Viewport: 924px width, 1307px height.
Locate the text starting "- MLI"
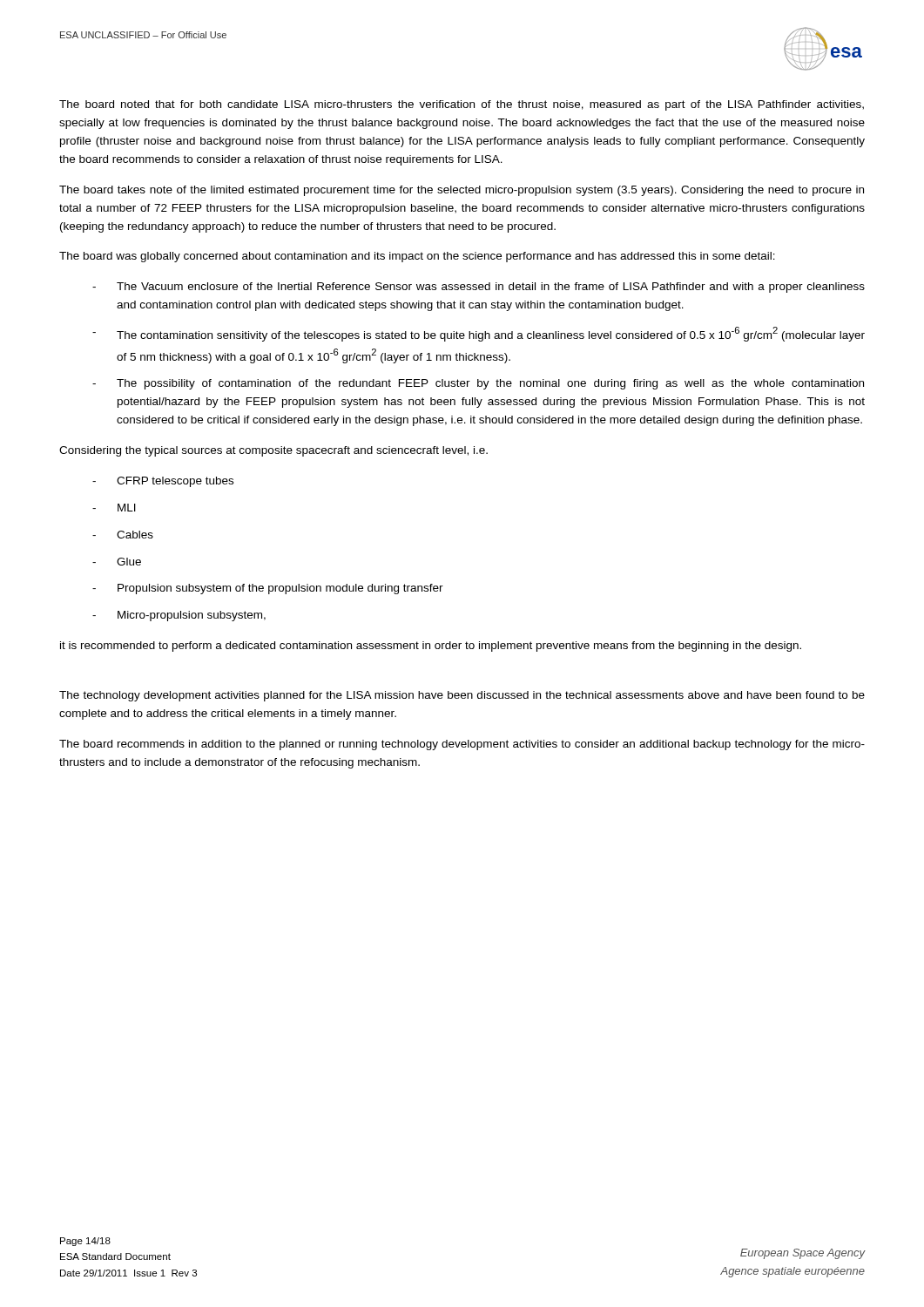tap(114, 508)
